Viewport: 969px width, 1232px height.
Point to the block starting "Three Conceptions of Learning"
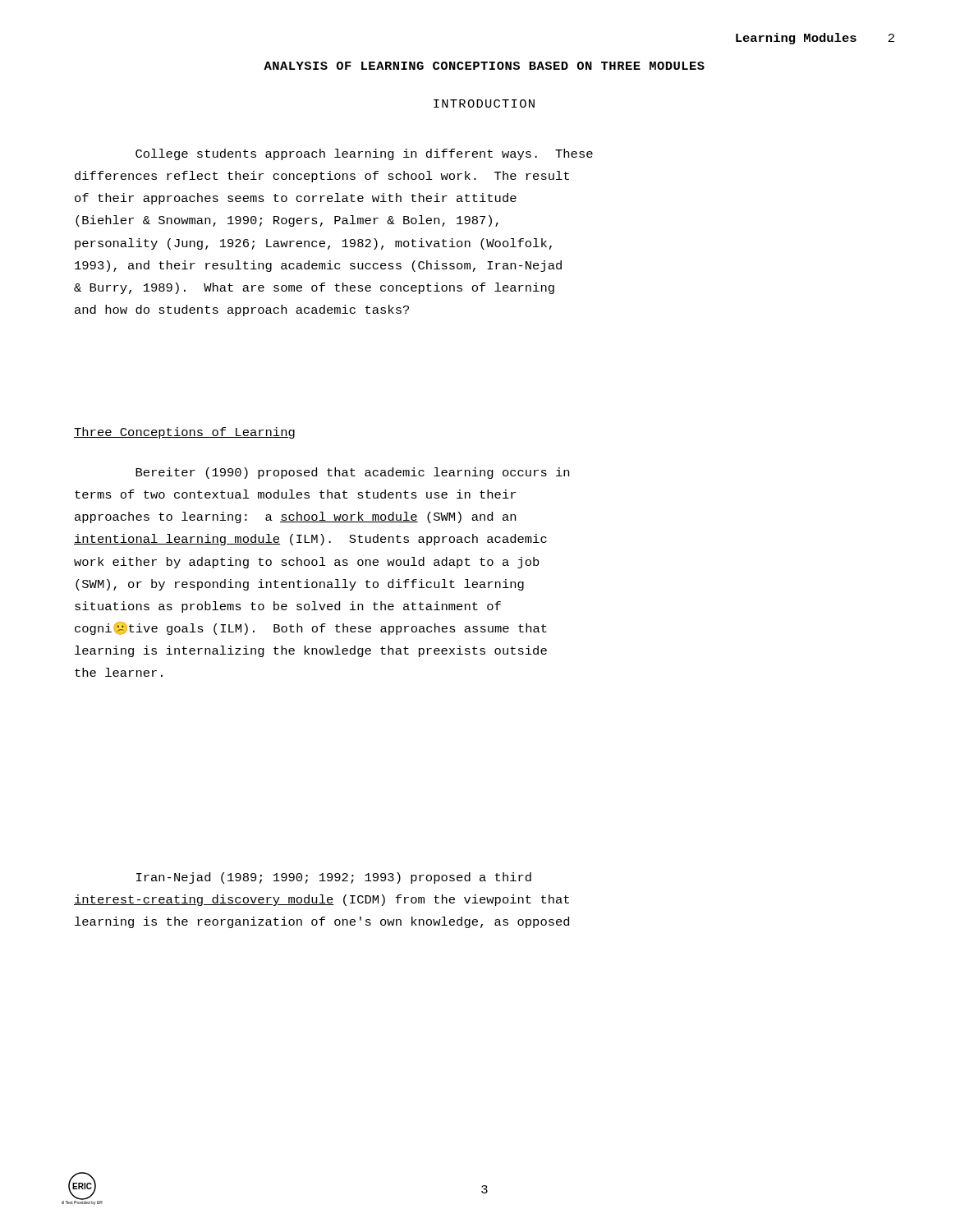(185, 433)
